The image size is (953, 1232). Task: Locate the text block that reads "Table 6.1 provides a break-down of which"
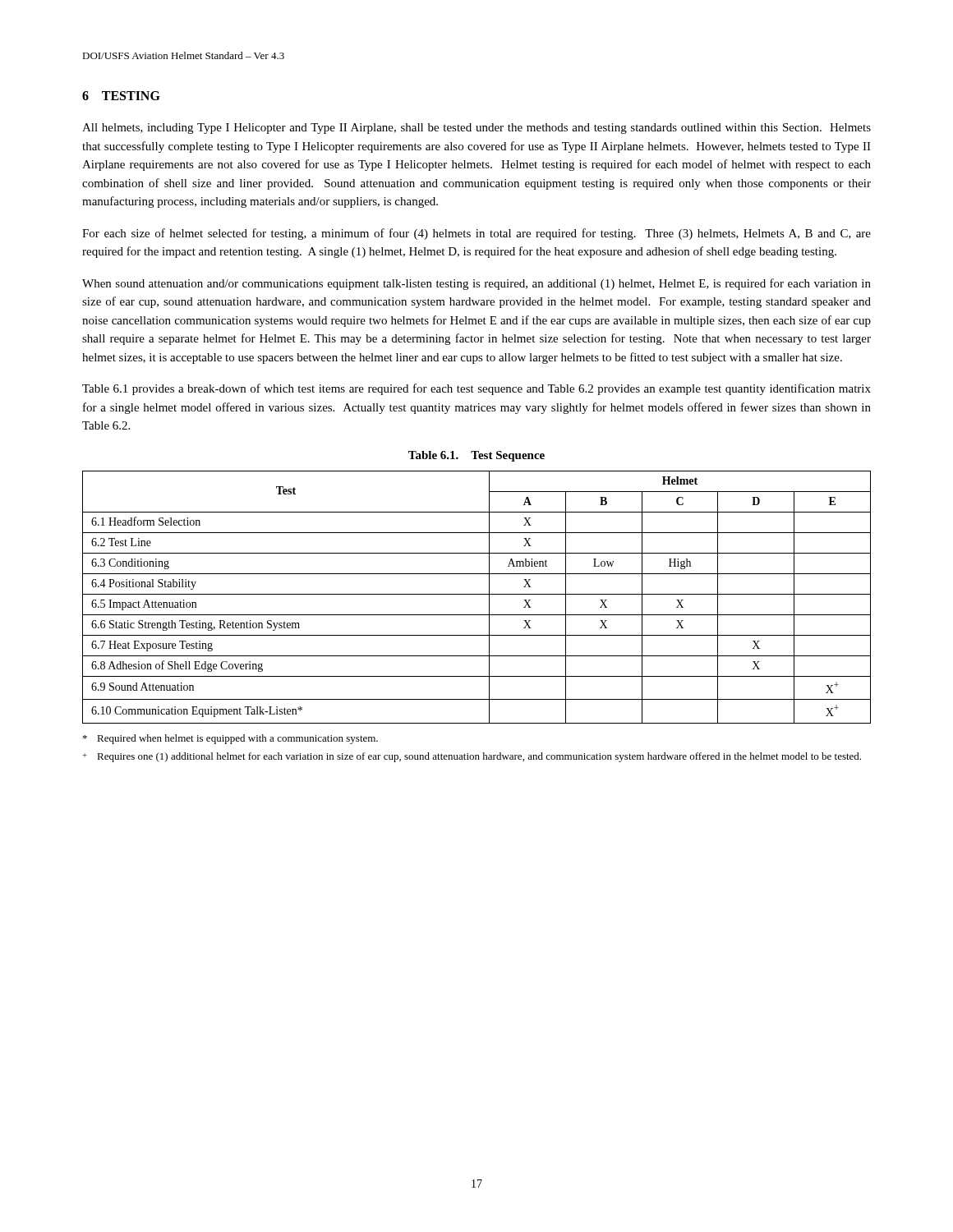[476, 407]
